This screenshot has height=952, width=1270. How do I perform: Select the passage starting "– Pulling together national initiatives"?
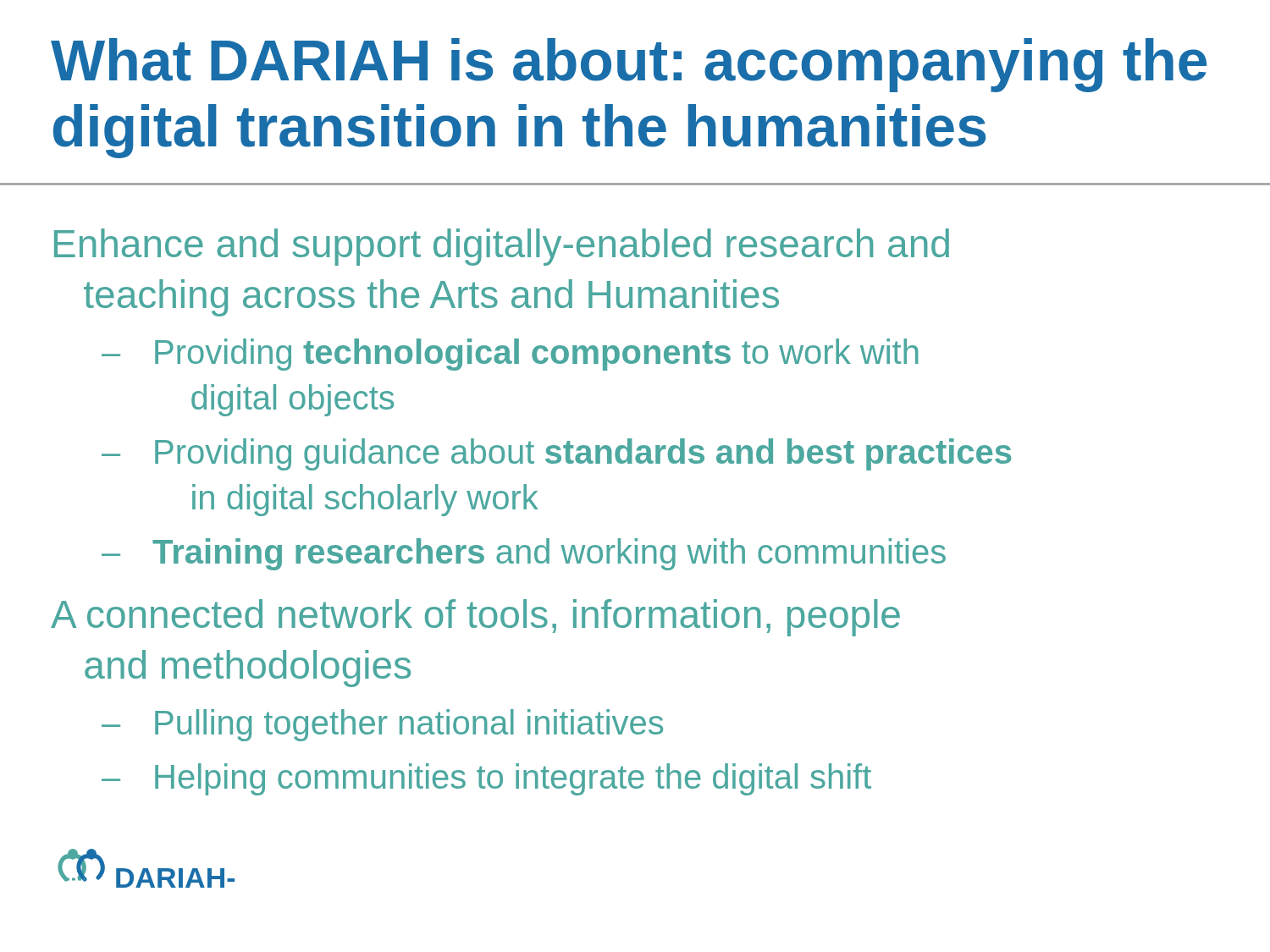[383, 722]
